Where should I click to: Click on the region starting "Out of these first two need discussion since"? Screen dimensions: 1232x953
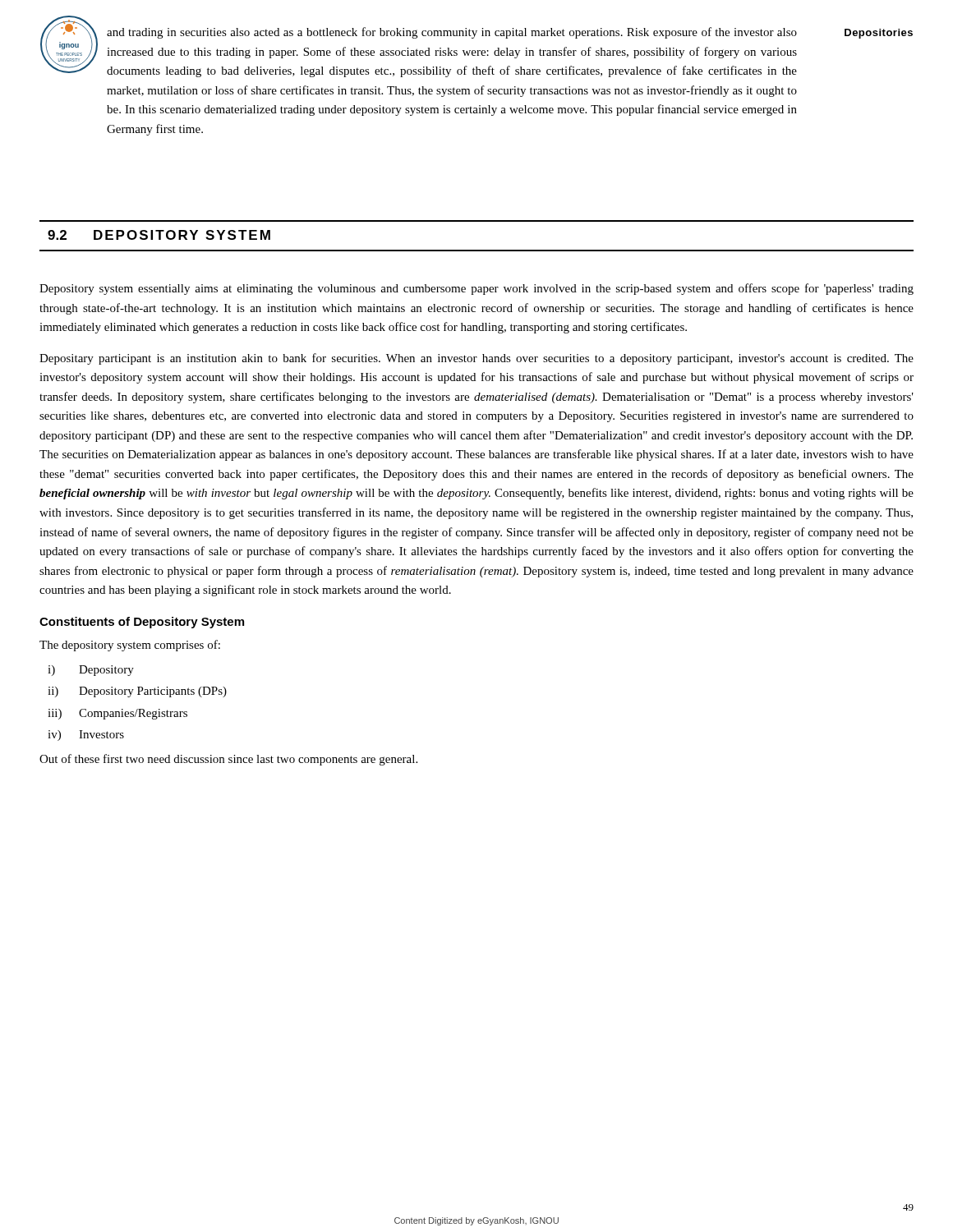(x=229, y=759)
